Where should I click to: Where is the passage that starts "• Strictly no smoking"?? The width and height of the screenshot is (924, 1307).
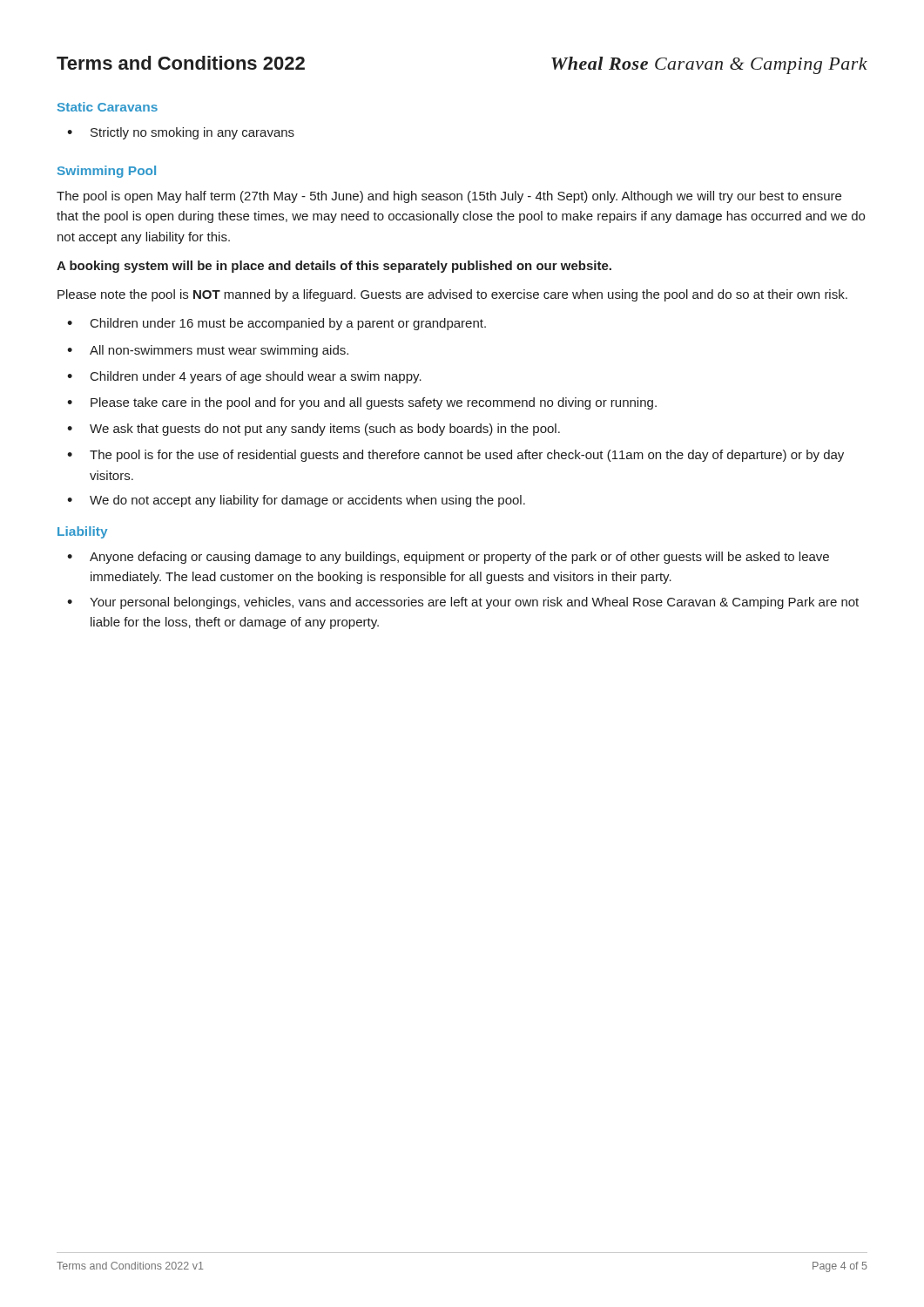point(181,133)
